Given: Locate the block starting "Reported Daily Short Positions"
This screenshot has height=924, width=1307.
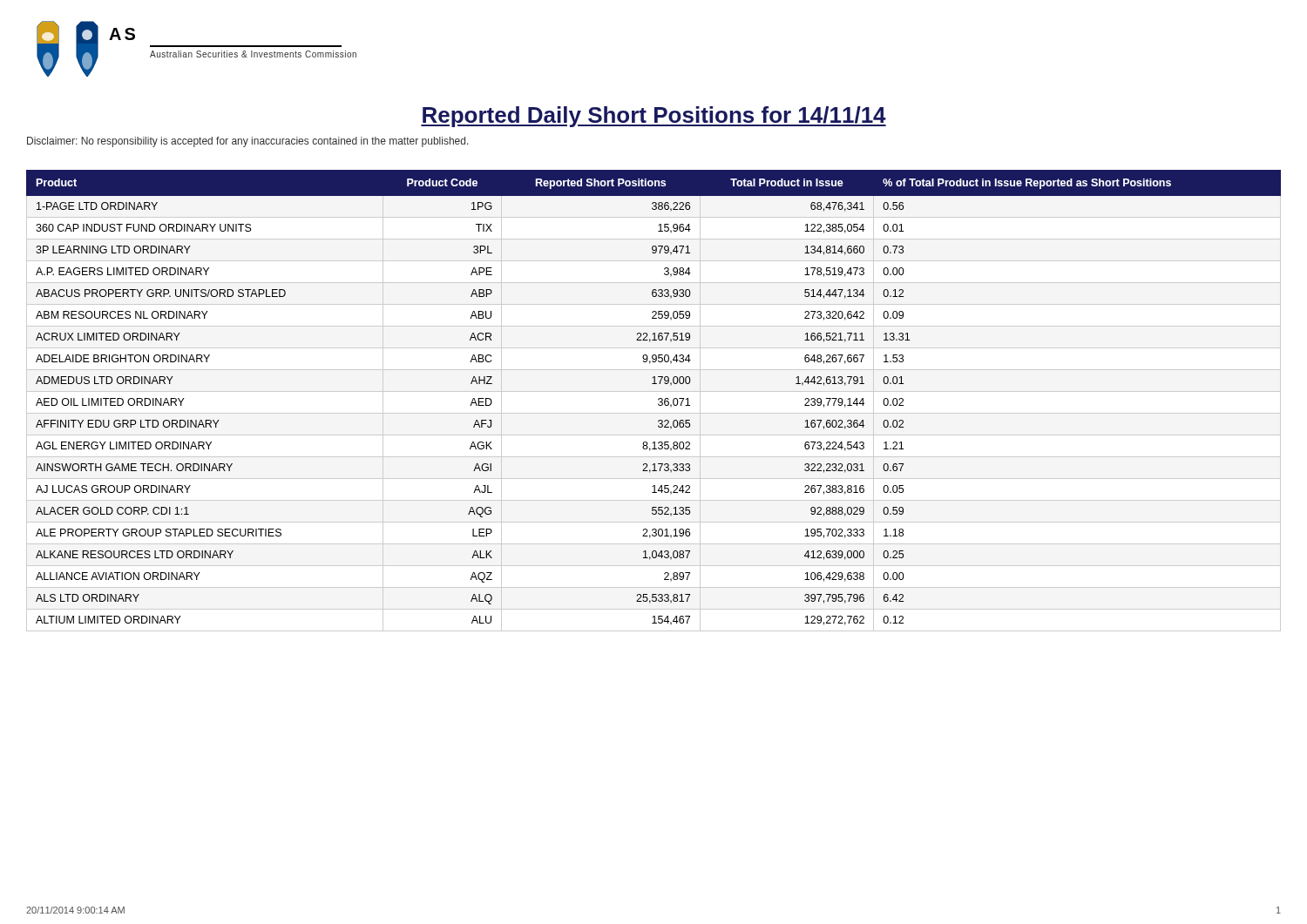Looking at the screenshot, I should click(654, 115).
